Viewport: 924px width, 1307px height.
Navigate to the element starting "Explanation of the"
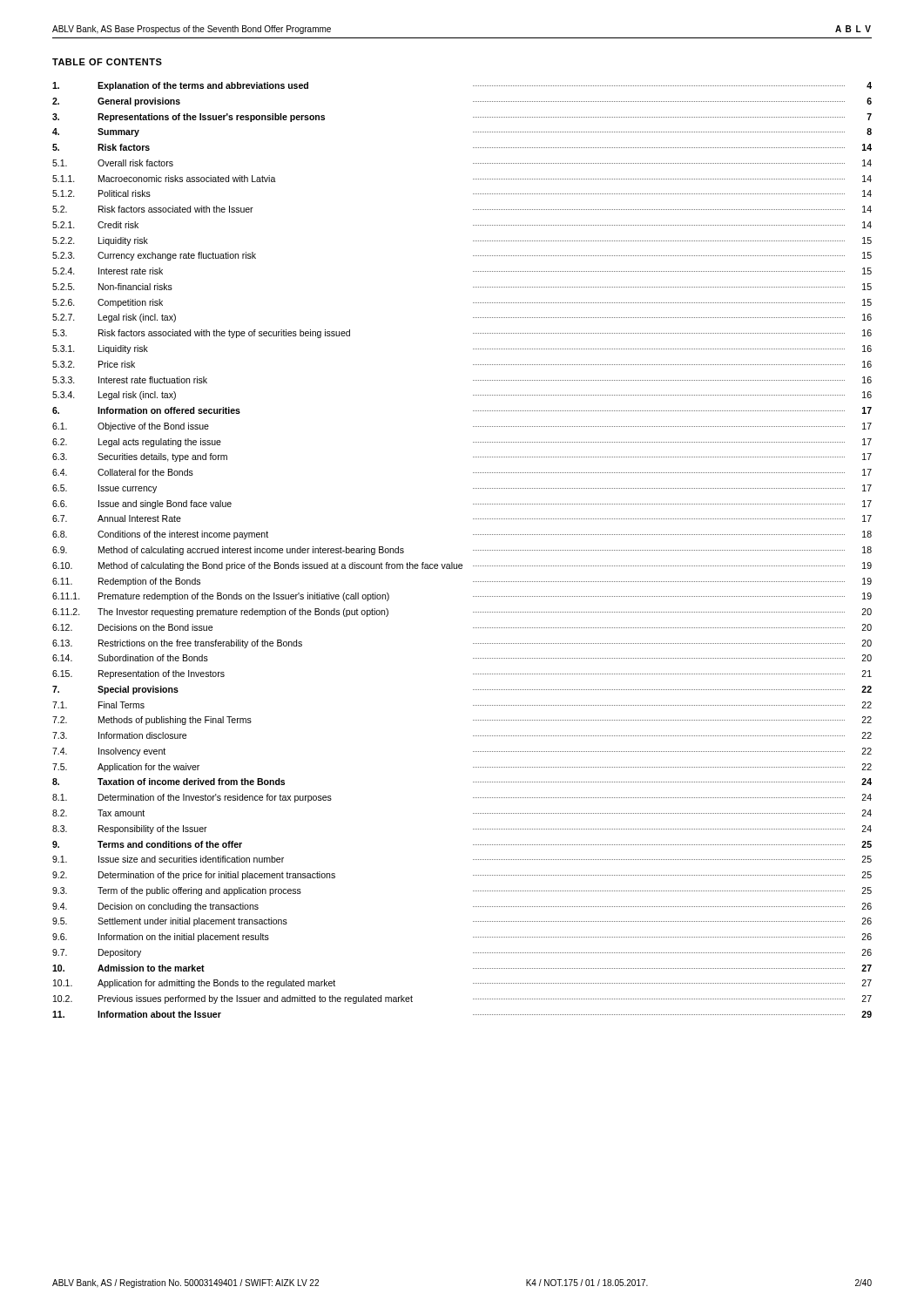click(462, 85)
